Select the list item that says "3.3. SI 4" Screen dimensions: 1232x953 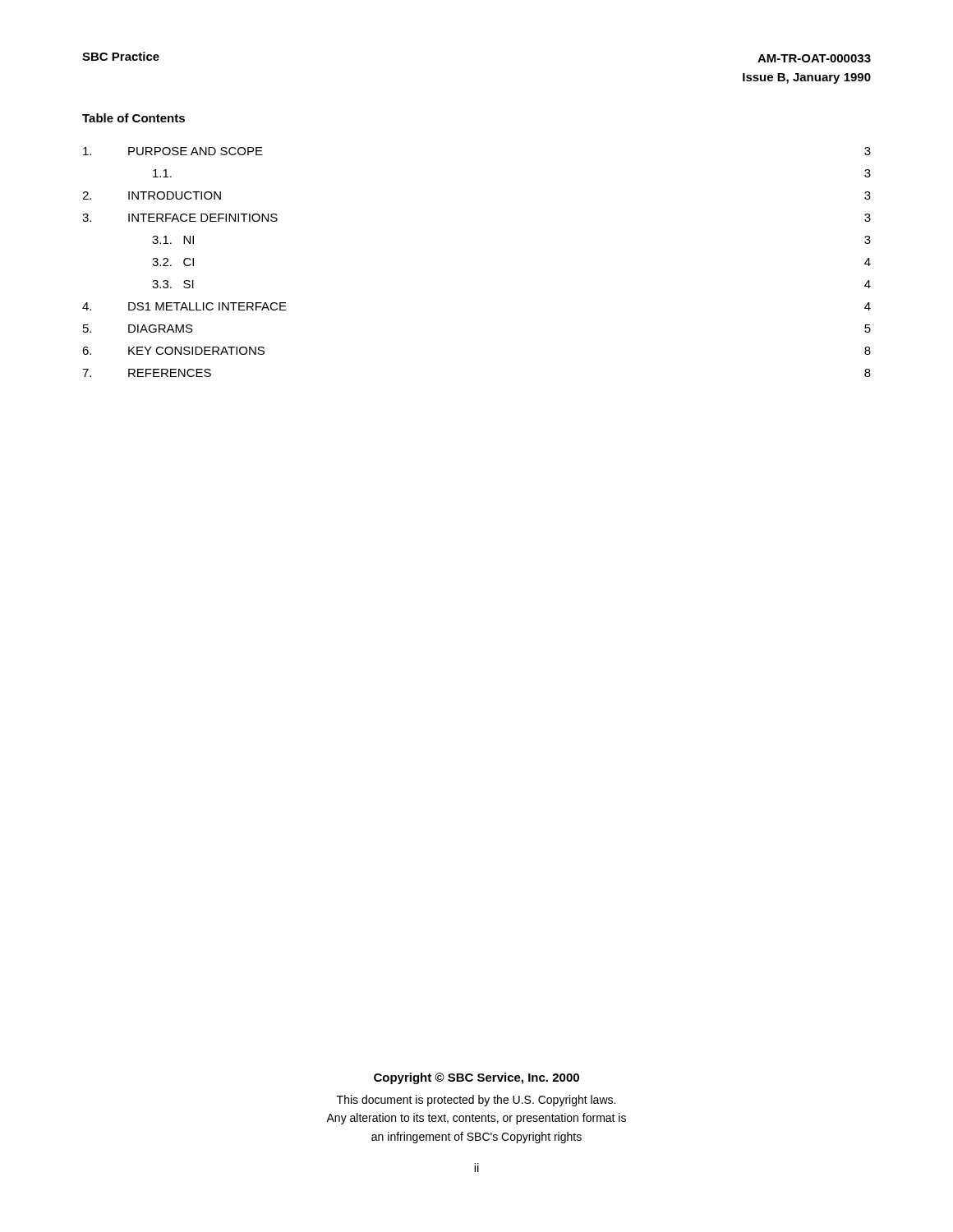[x=166, y=284]
